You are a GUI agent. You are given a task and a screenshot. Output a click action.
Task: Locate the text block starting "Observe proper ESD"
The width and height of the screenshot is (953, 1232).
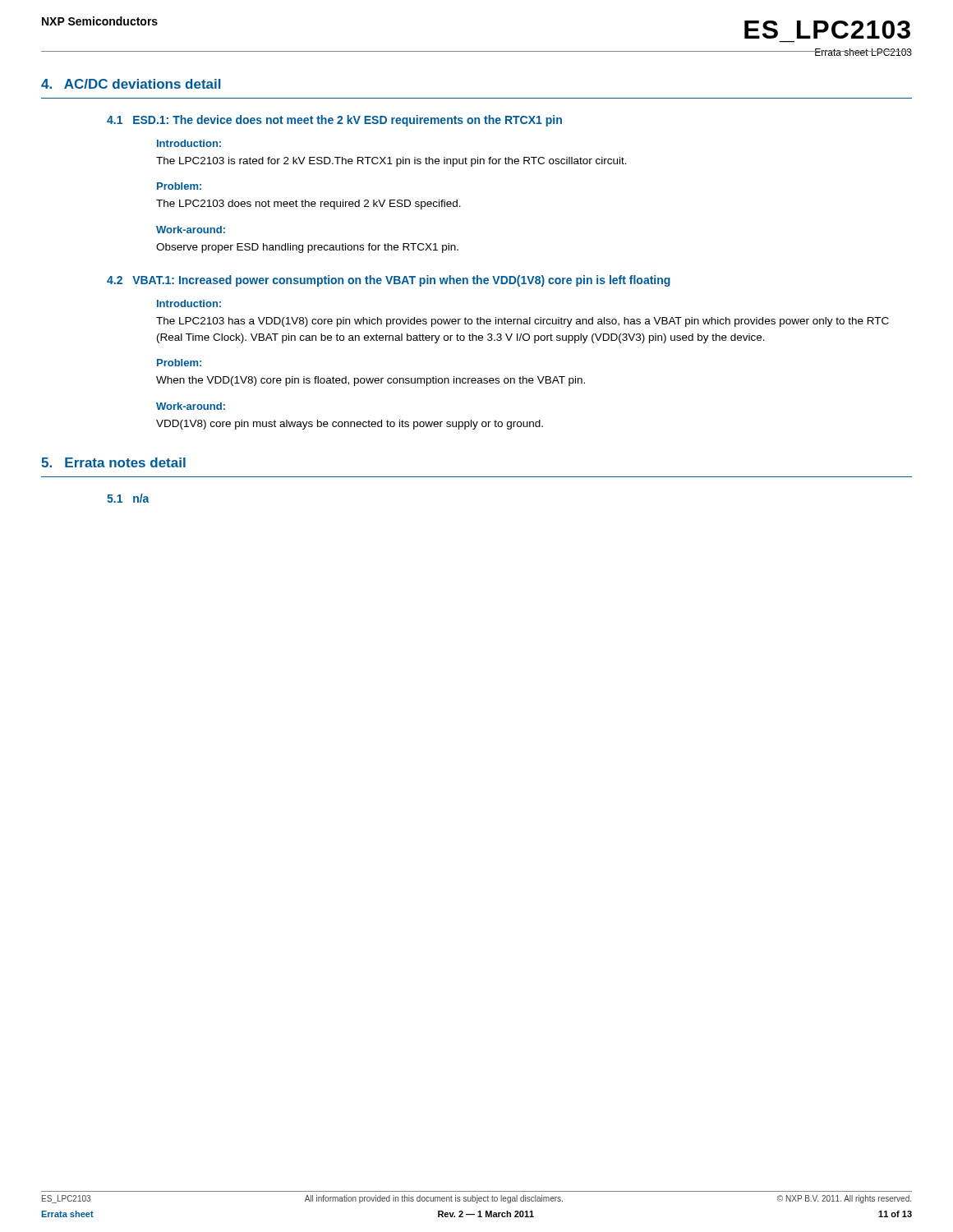point(308,246)
